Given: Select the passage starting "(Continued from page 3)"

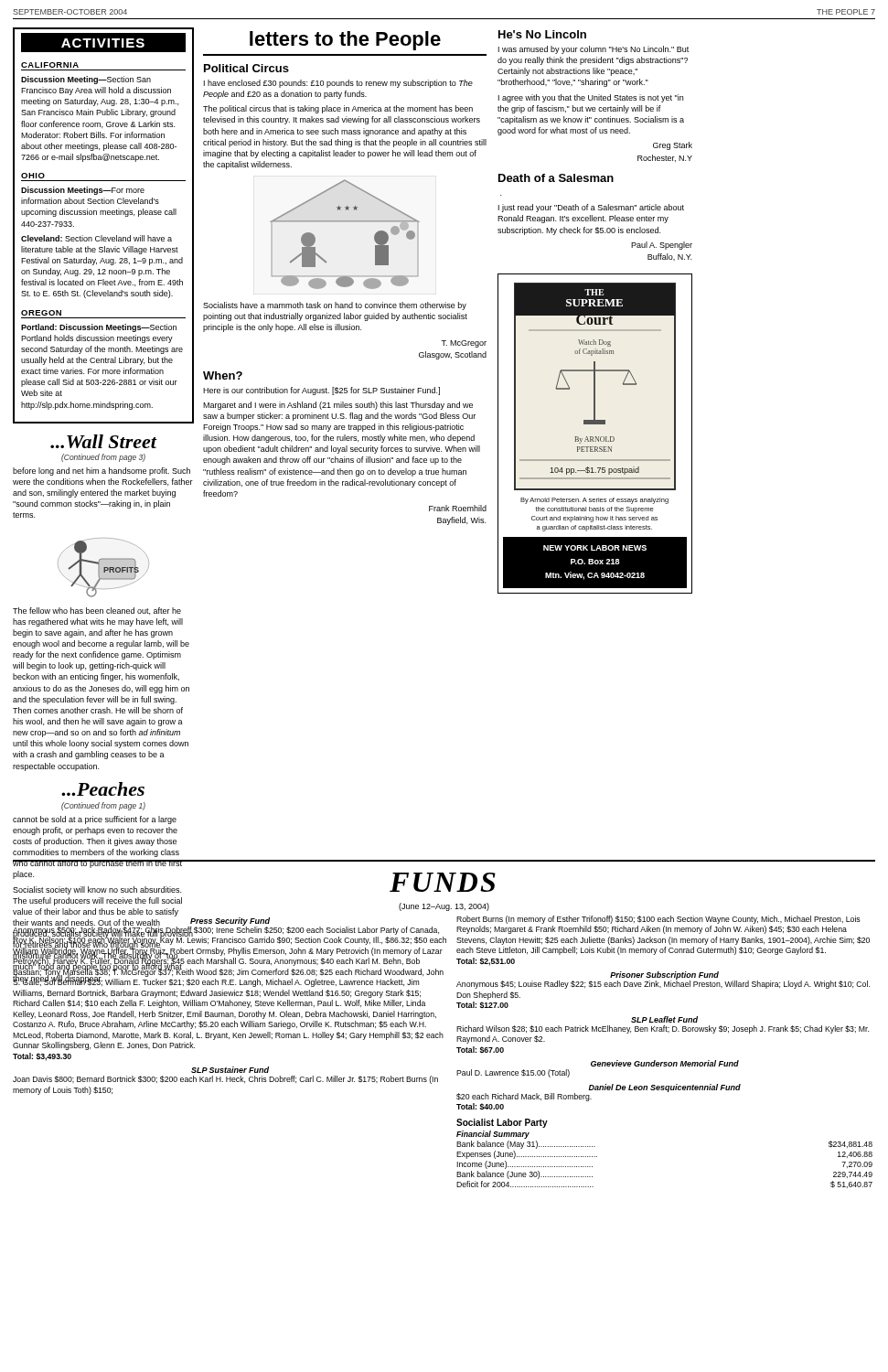Looking at the screenshot, I should pyautogui.click(x=103, y=457).
